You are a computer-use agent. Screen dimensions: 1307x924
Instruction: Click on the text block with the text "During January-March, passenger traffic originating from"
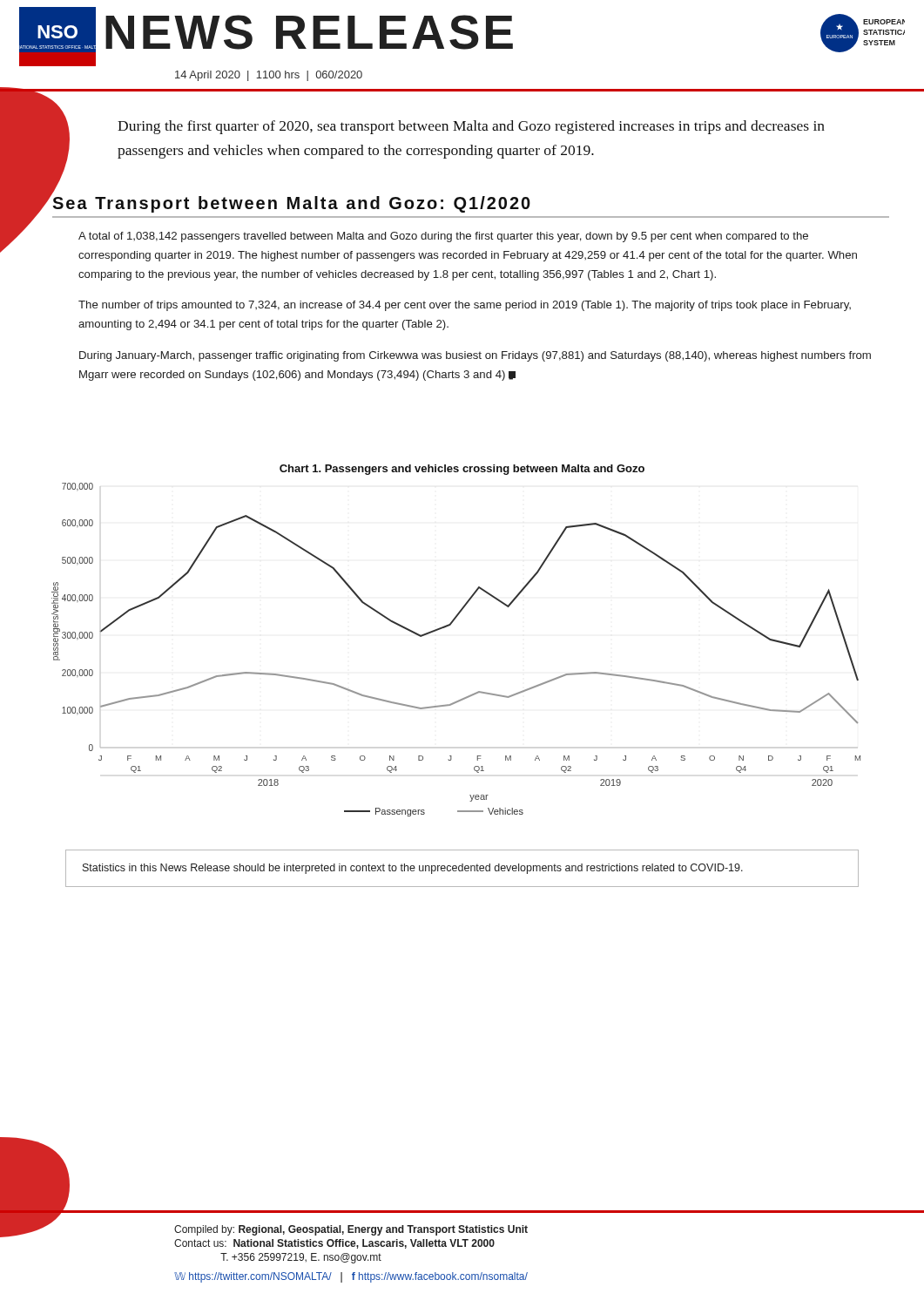[x=475, y=365]
